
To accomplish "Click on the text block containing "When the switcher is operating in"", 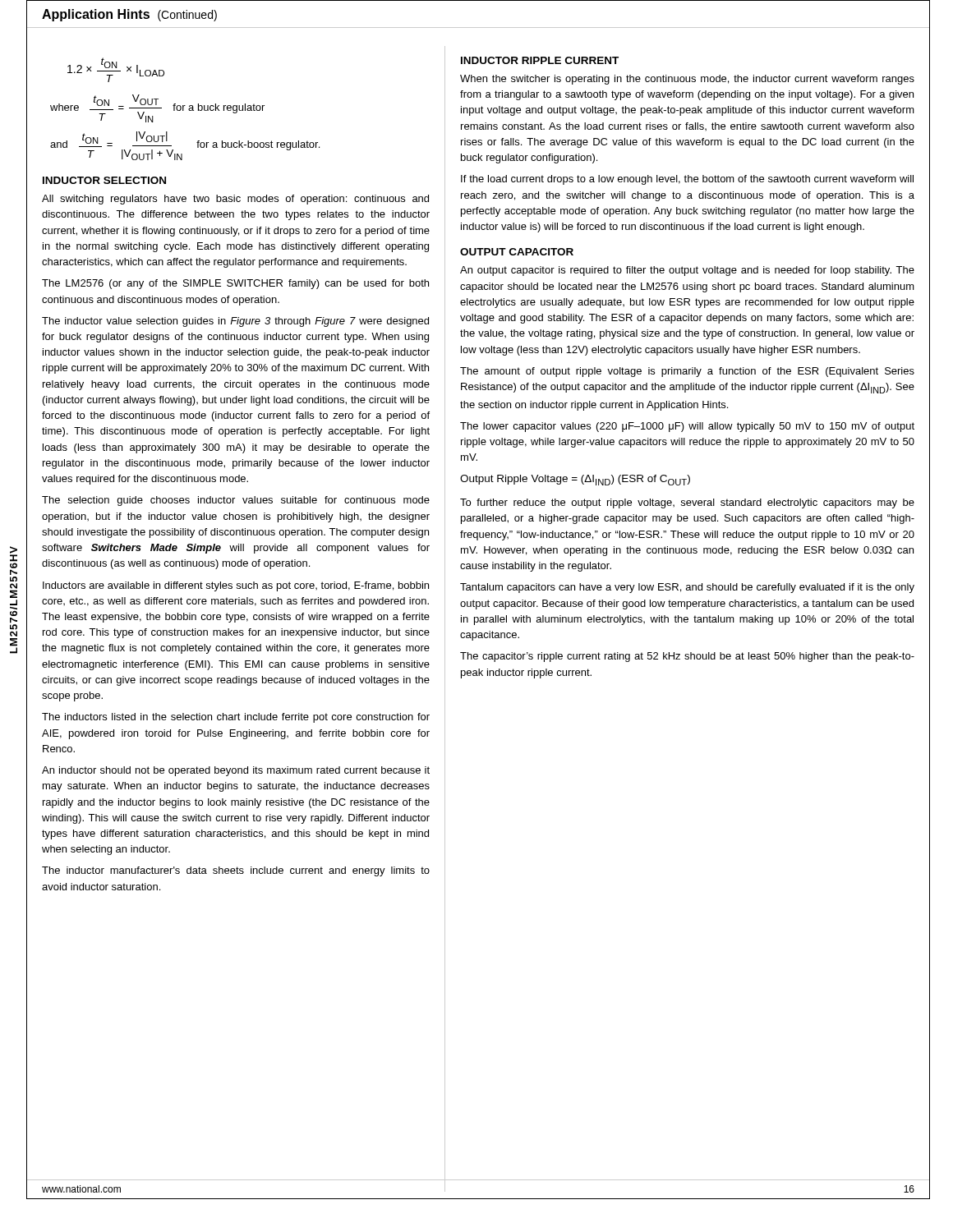I will (687, 118).
